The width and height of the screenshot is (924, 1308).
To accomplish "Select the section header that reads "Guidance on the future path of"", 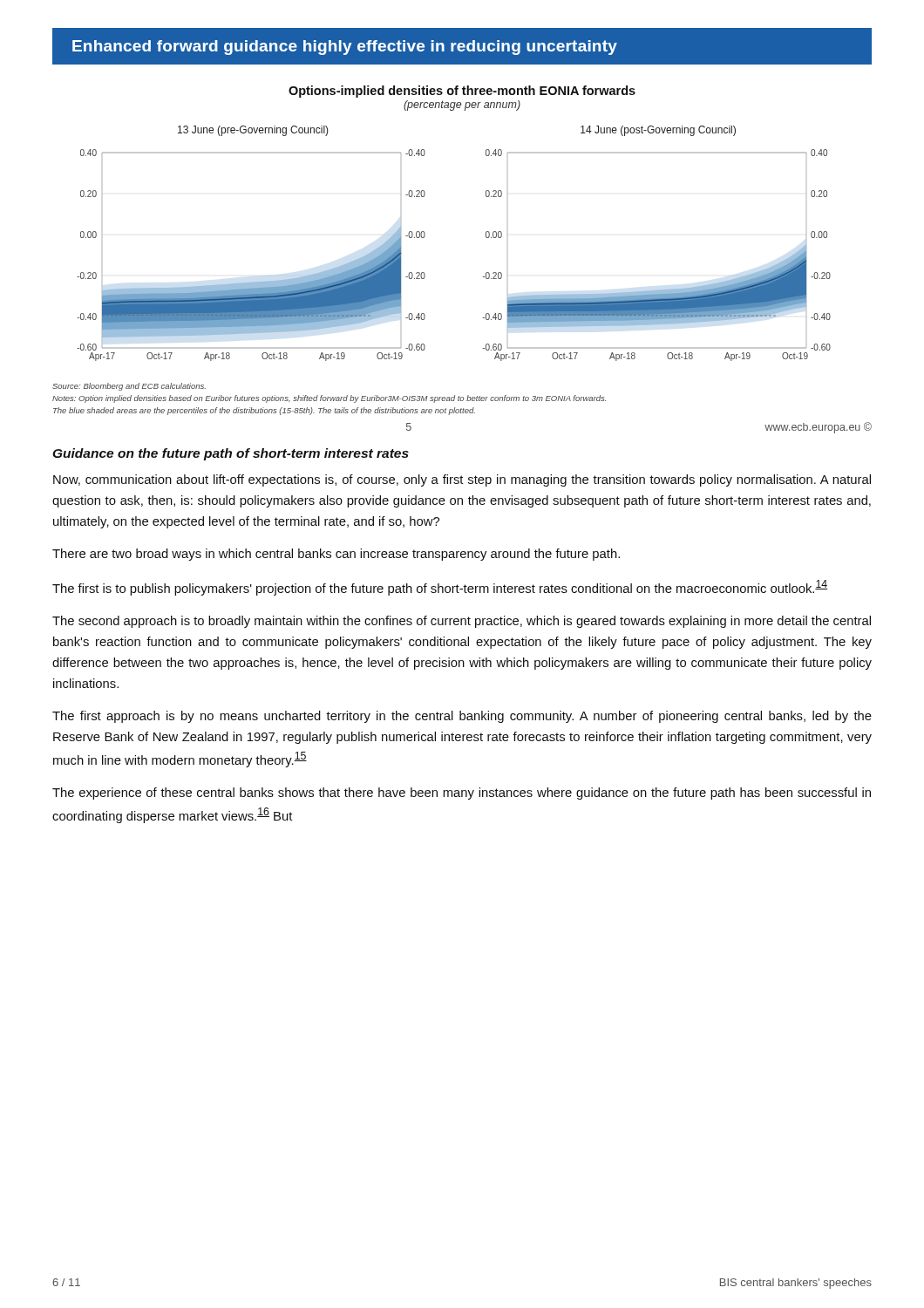I will (x=231, y=453).
